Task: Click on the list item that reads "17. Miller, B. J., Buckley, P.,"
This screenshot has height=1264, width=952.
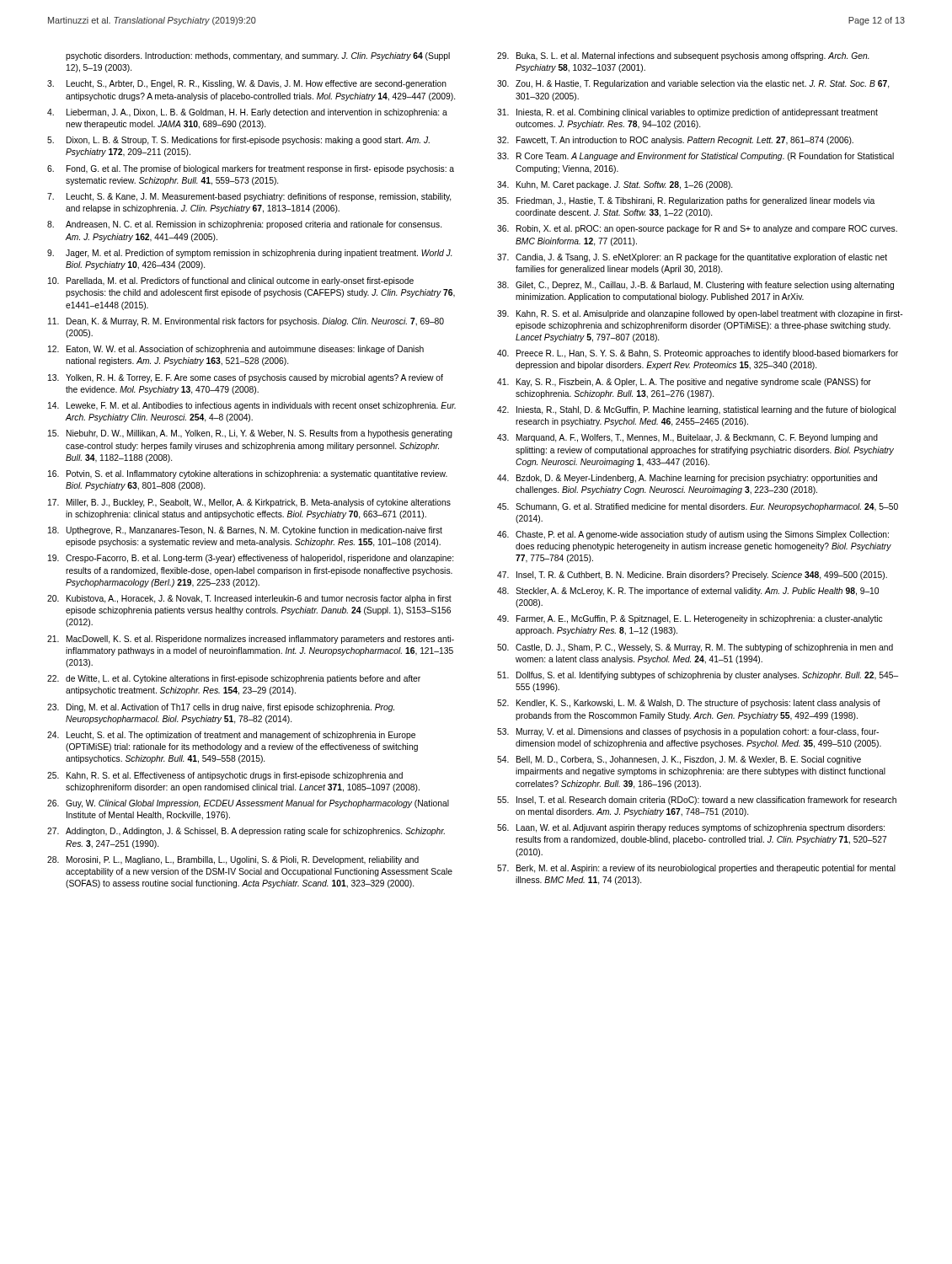Action: (x=252, y=509)
